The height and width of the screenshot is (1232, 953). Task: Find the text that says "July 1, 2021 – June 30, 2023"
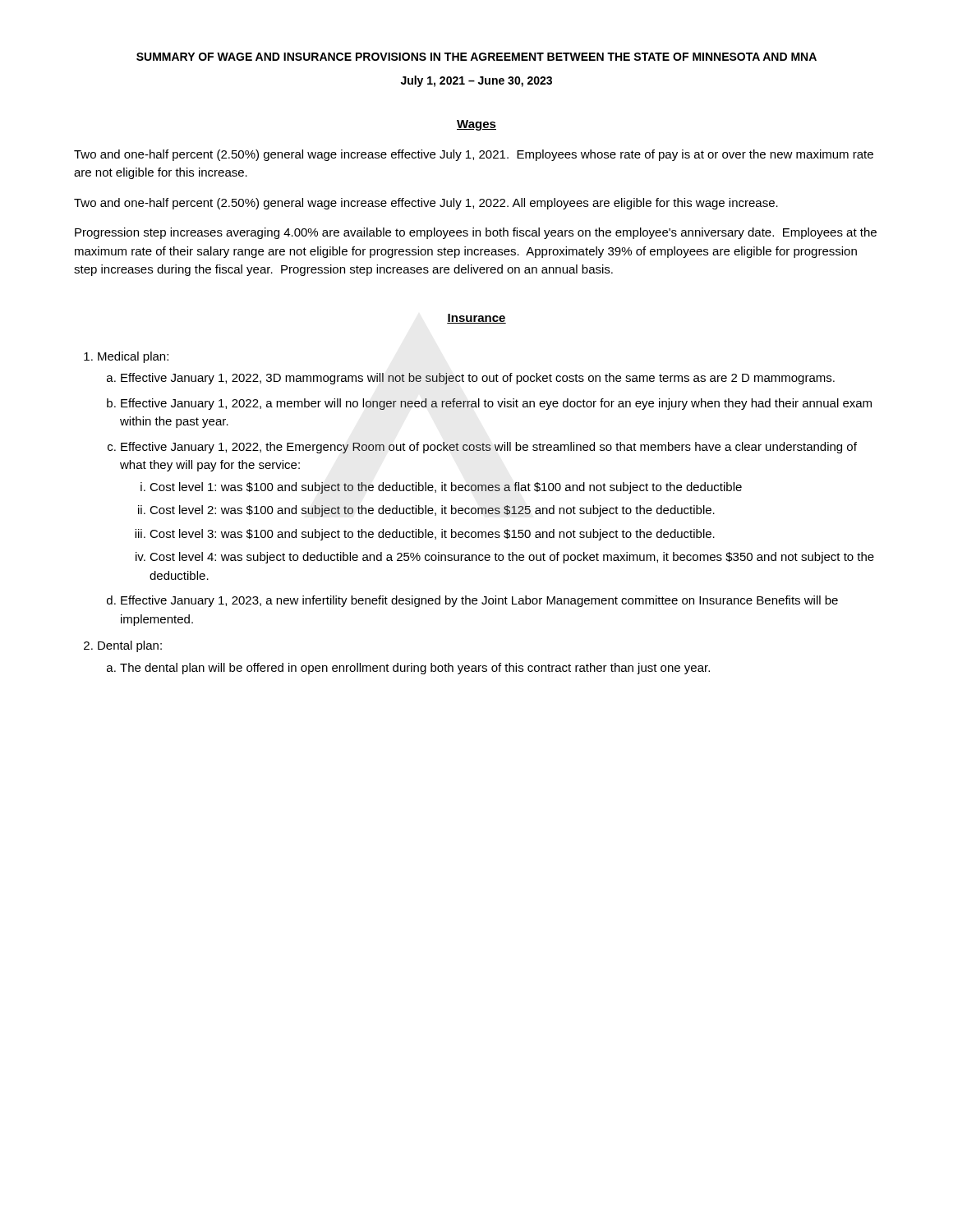tap(476, 80)
